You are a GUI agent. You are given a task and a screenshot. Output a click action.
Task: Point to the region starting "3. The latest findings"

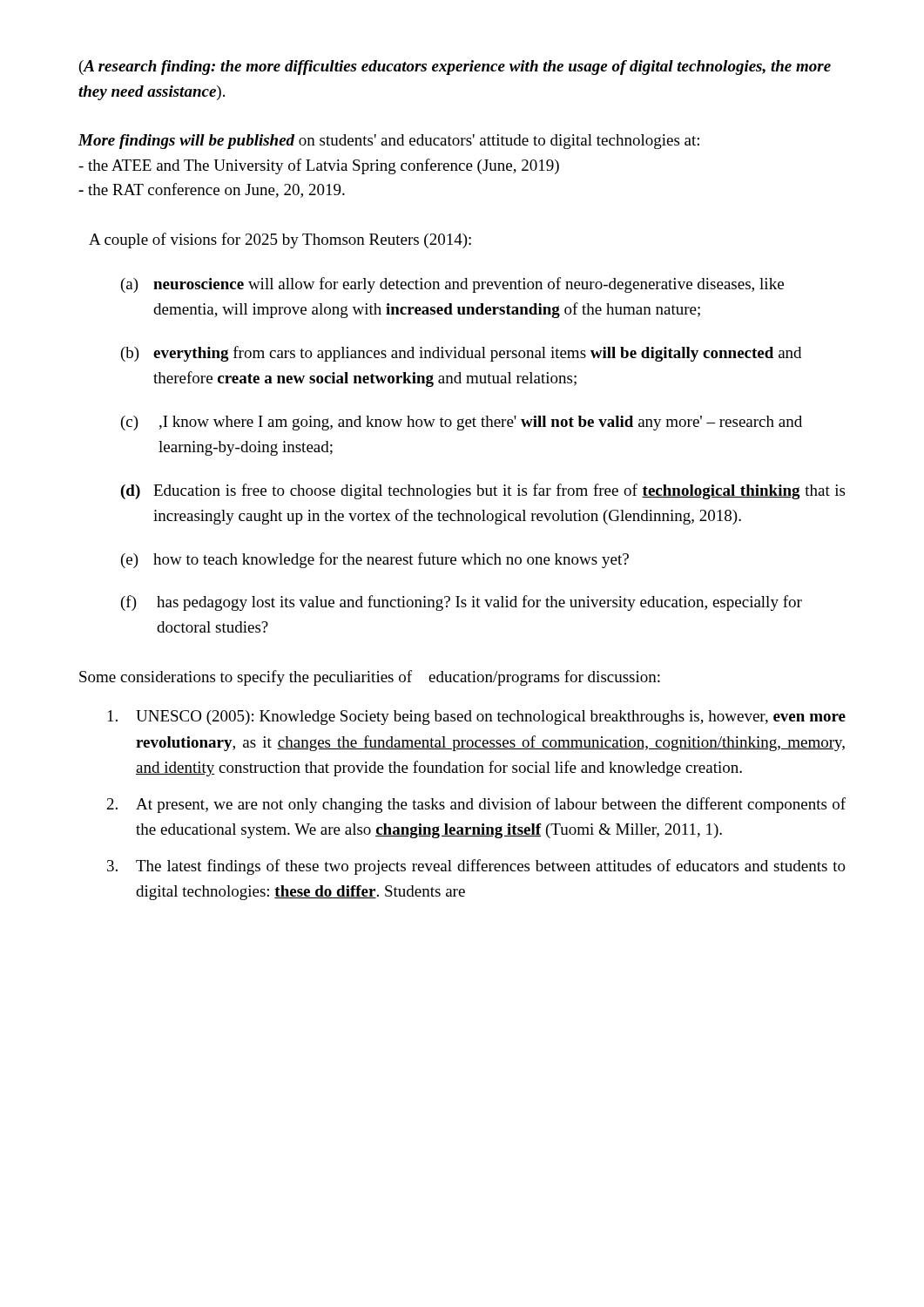pyautogui.click(x=476, y=878)
